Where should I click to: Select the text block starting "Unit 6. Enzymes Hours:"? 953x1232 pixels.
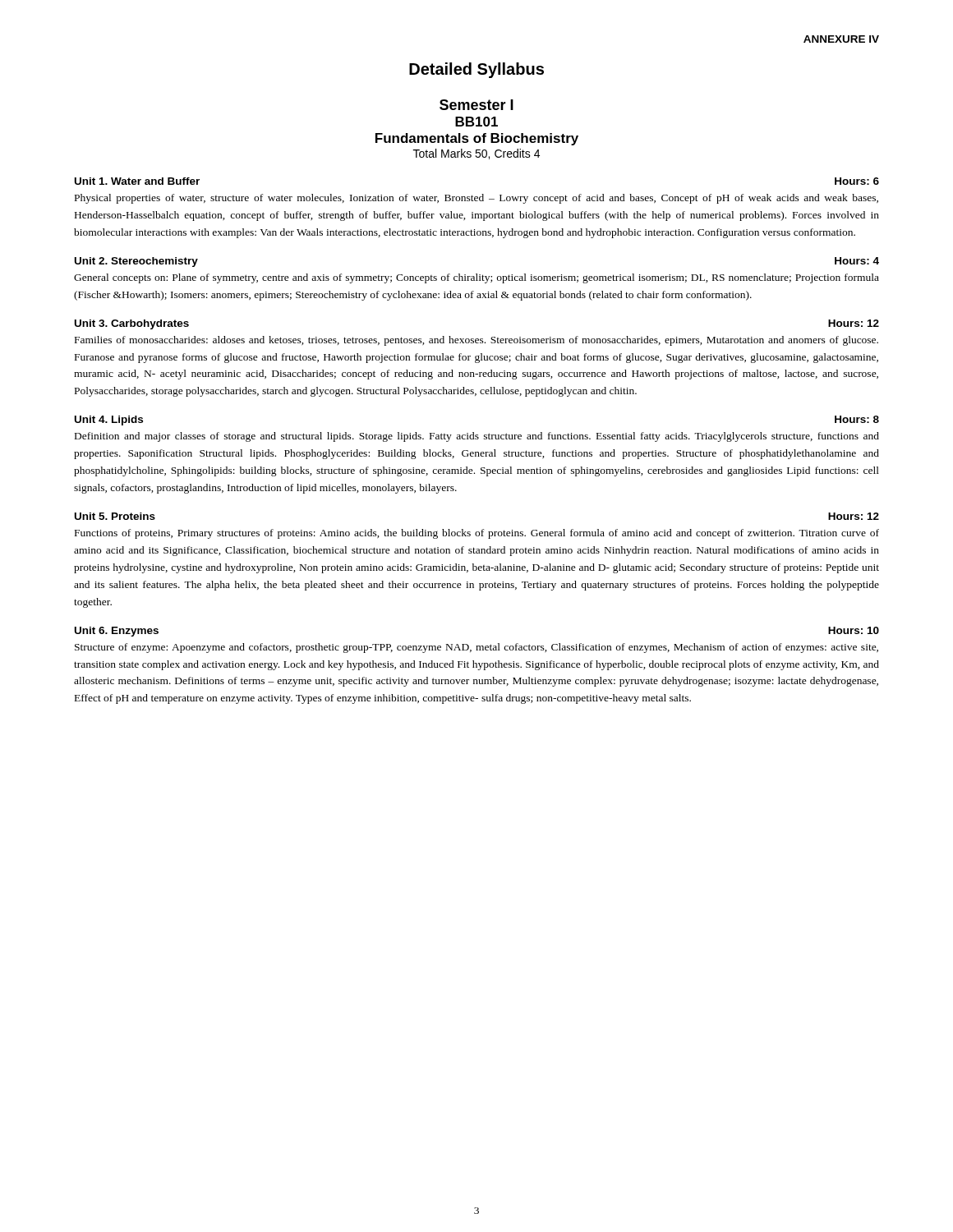(x=115, y=631)
